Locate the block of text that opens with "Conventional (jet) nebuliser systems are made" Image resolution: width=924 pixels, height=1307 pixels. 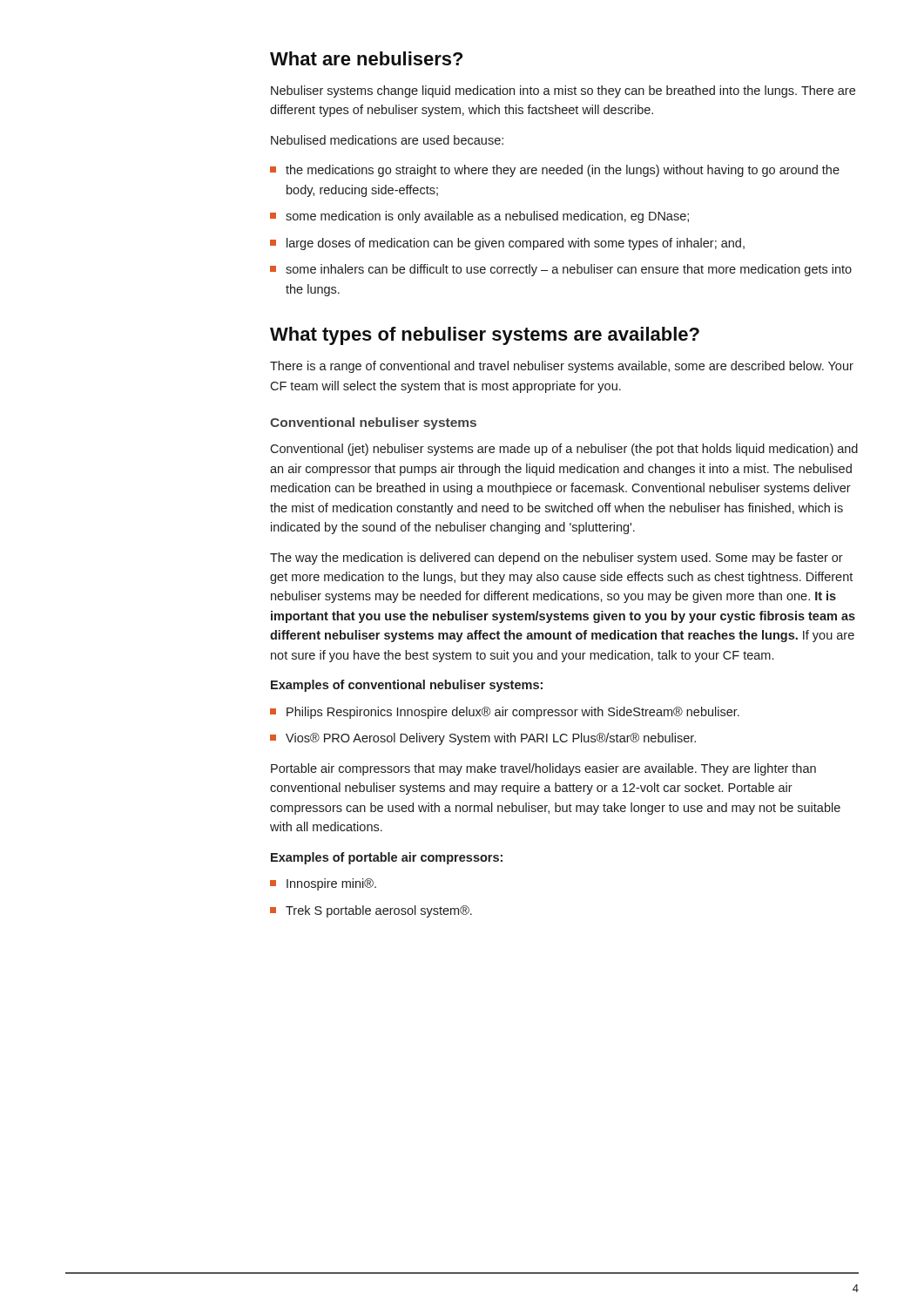tap(564, 488)
